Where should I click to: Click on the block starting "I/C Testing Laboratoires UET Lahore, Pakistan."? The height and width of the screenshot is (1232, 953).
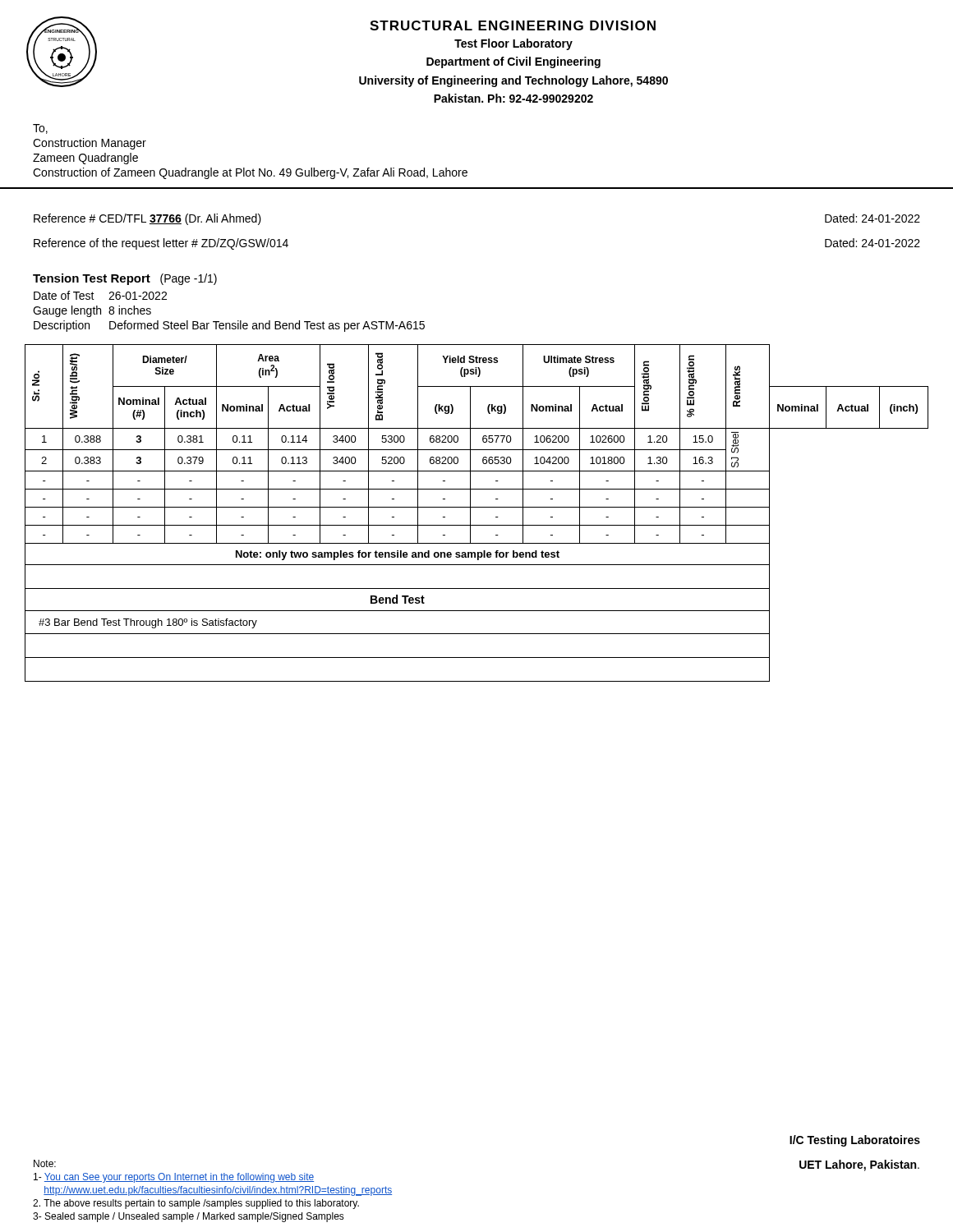pyautogui.click(x=855, y=1152)
